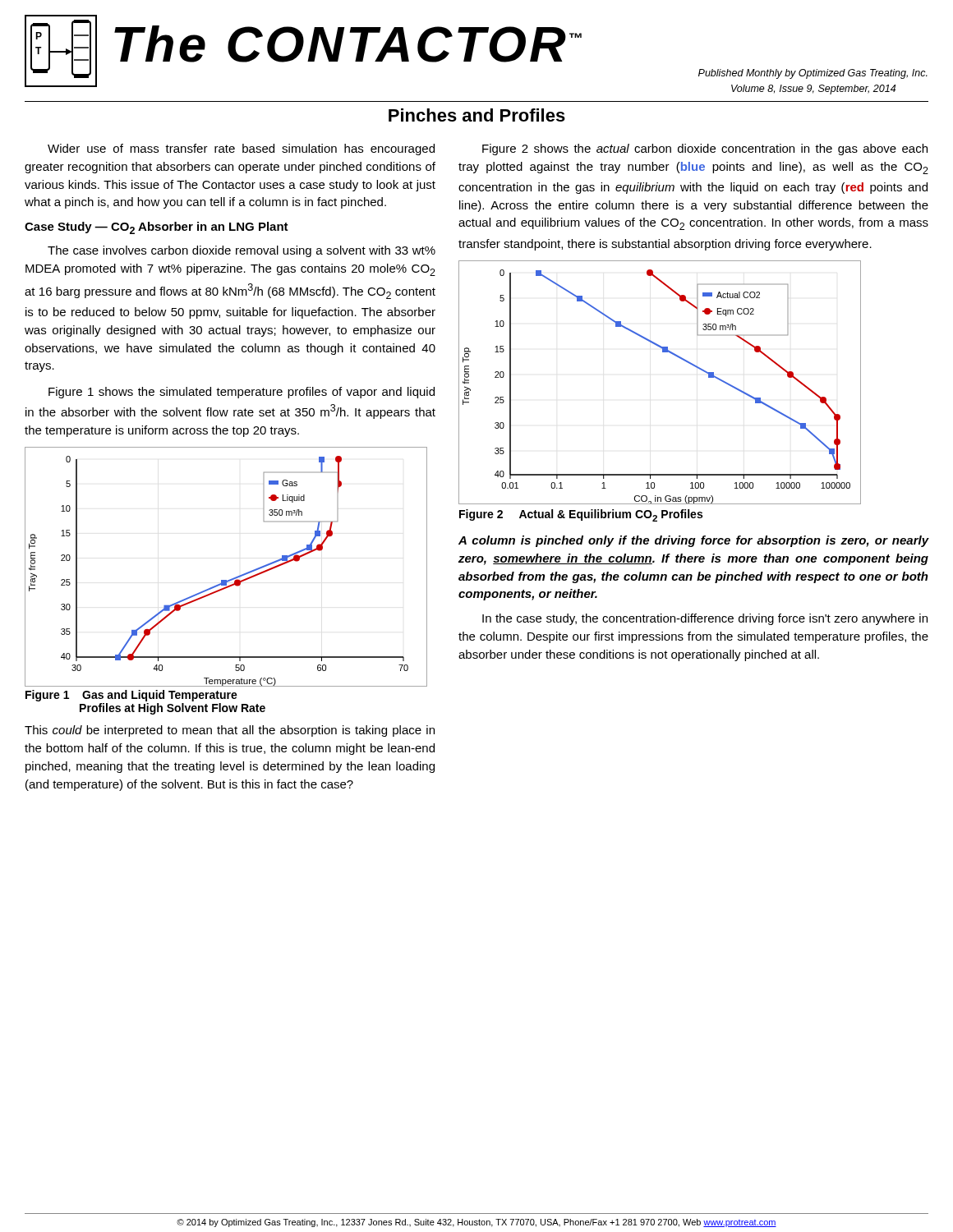Find the caption on this page that starts "Figure 1 Gas and Liquid Temperature Profiles at"
The height and width of the screenshot is (1232, 953).
pos(145,702)
